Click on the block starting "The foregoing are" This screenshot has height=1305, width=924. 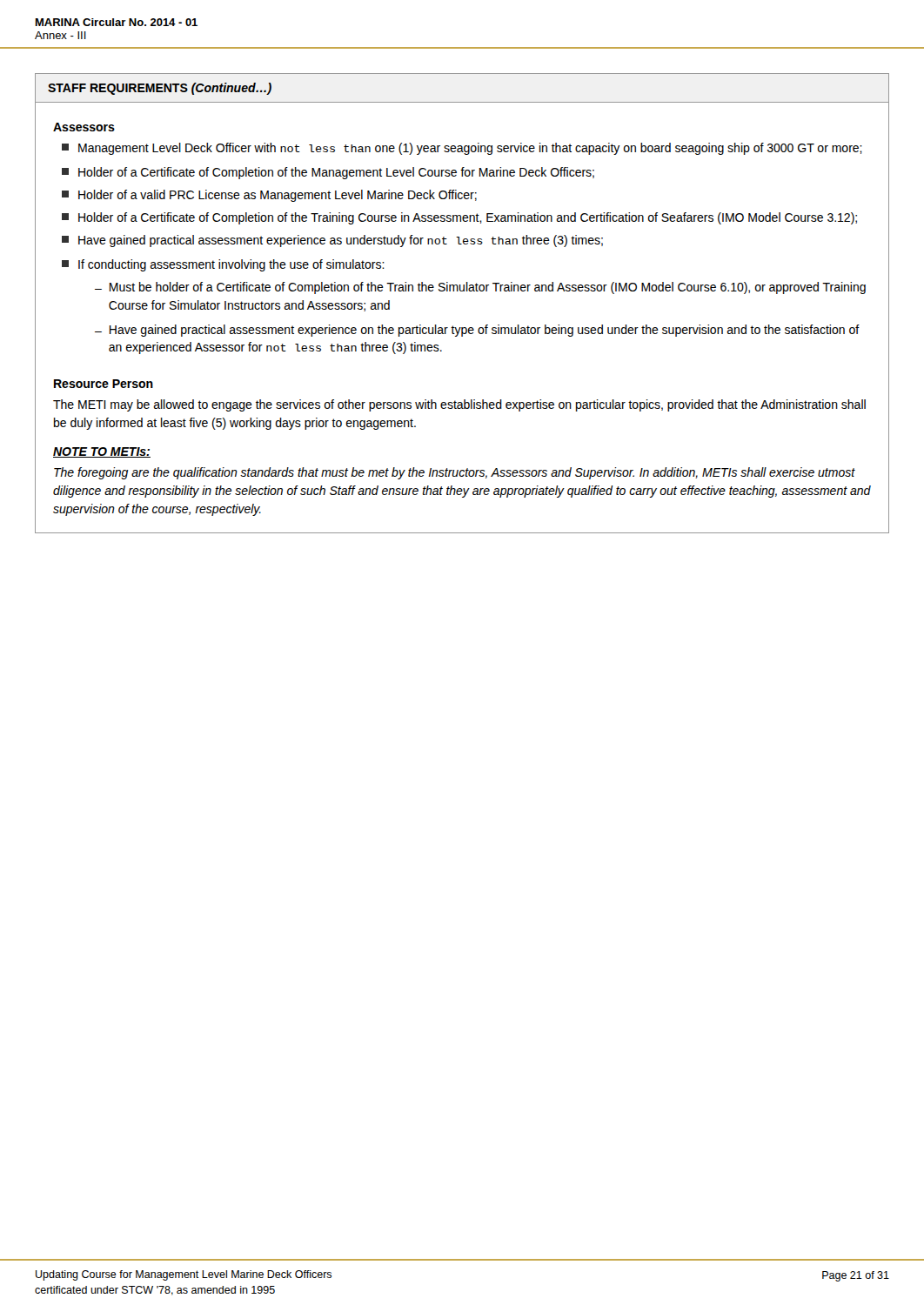click(462, 490)
